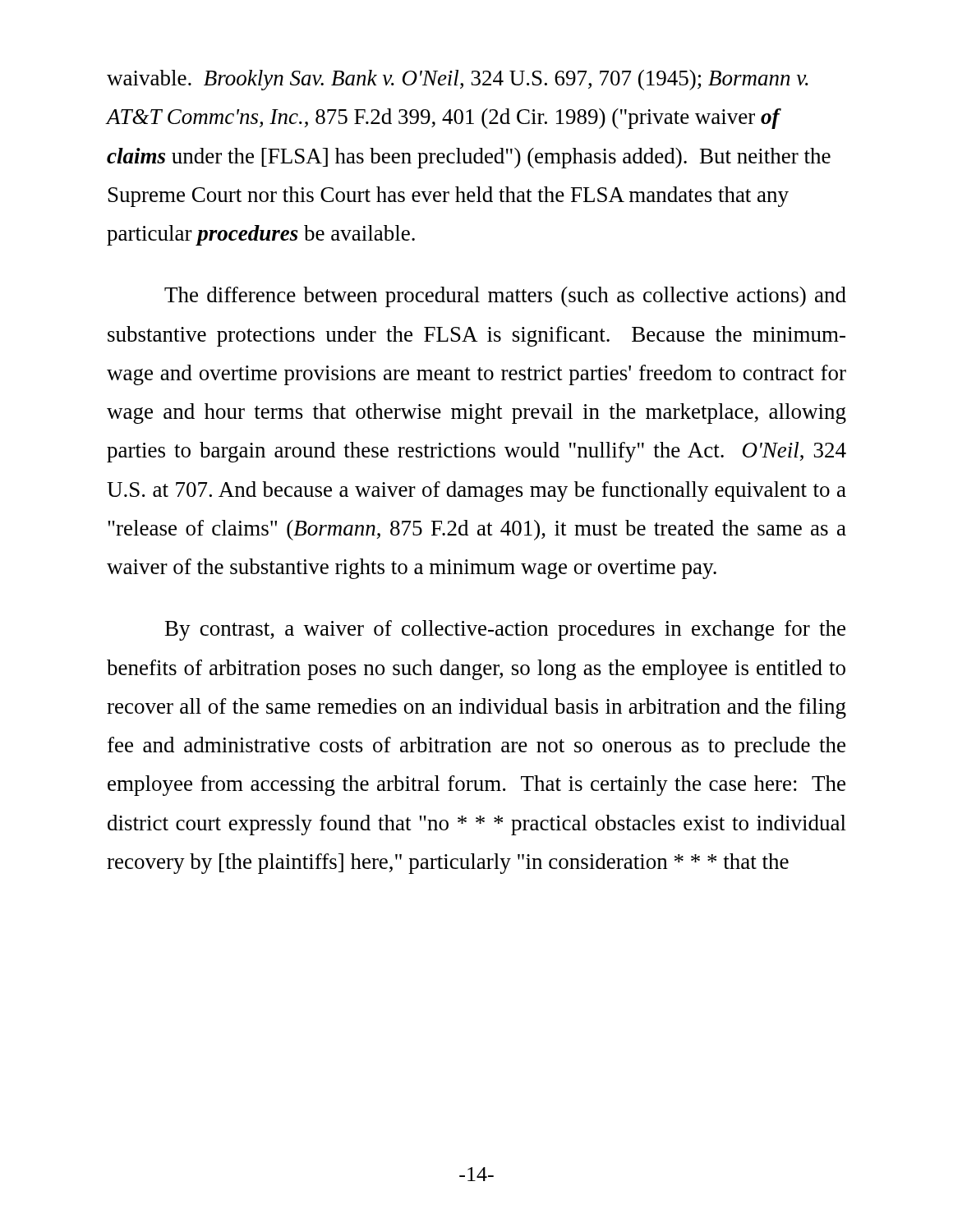Find the text block that says "By contrast, a"
Image resolution: width=953 pixels, height=1232 pixels.
pos(476,745)
